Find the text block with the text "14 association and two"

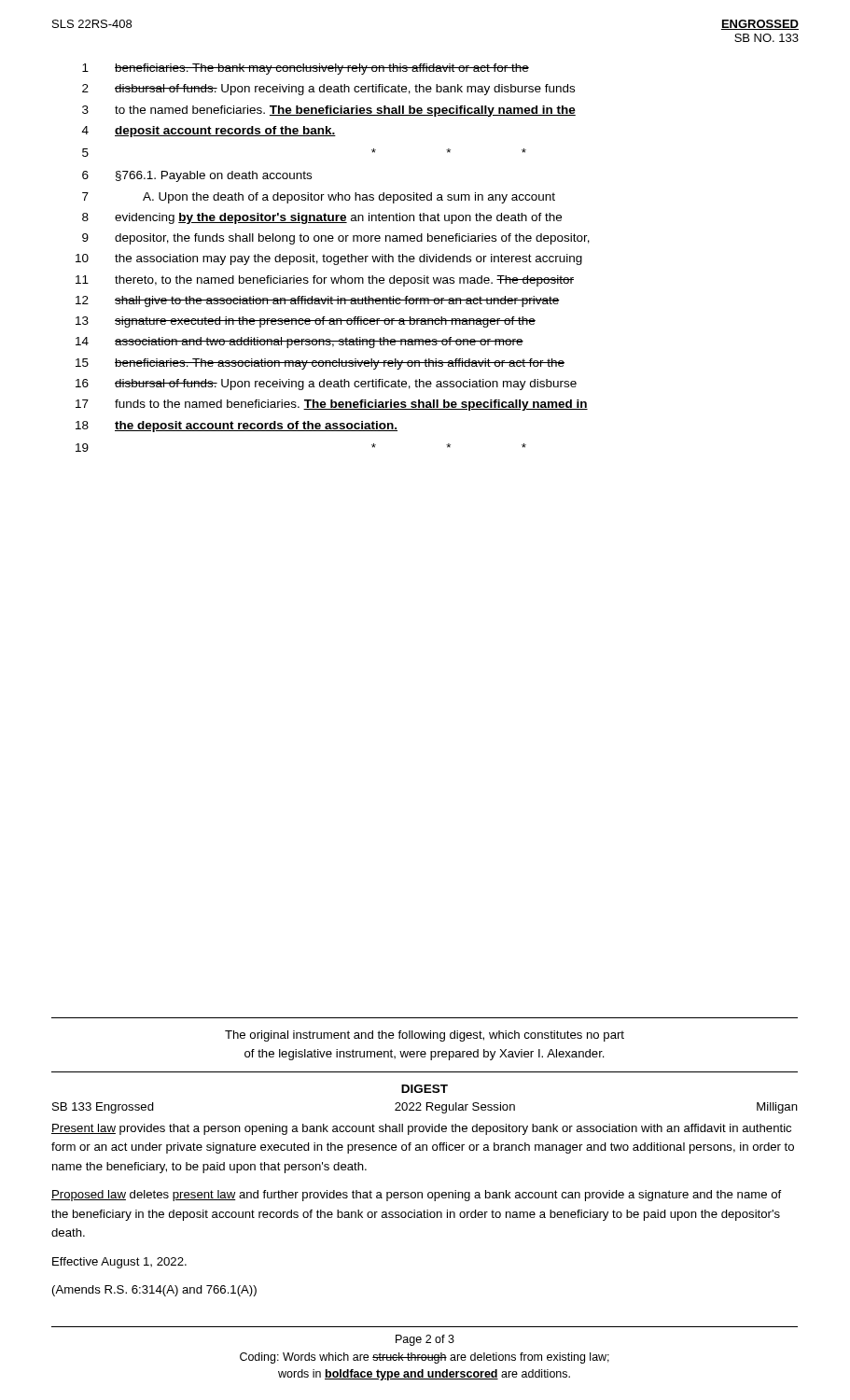click(x=425, y=342)
